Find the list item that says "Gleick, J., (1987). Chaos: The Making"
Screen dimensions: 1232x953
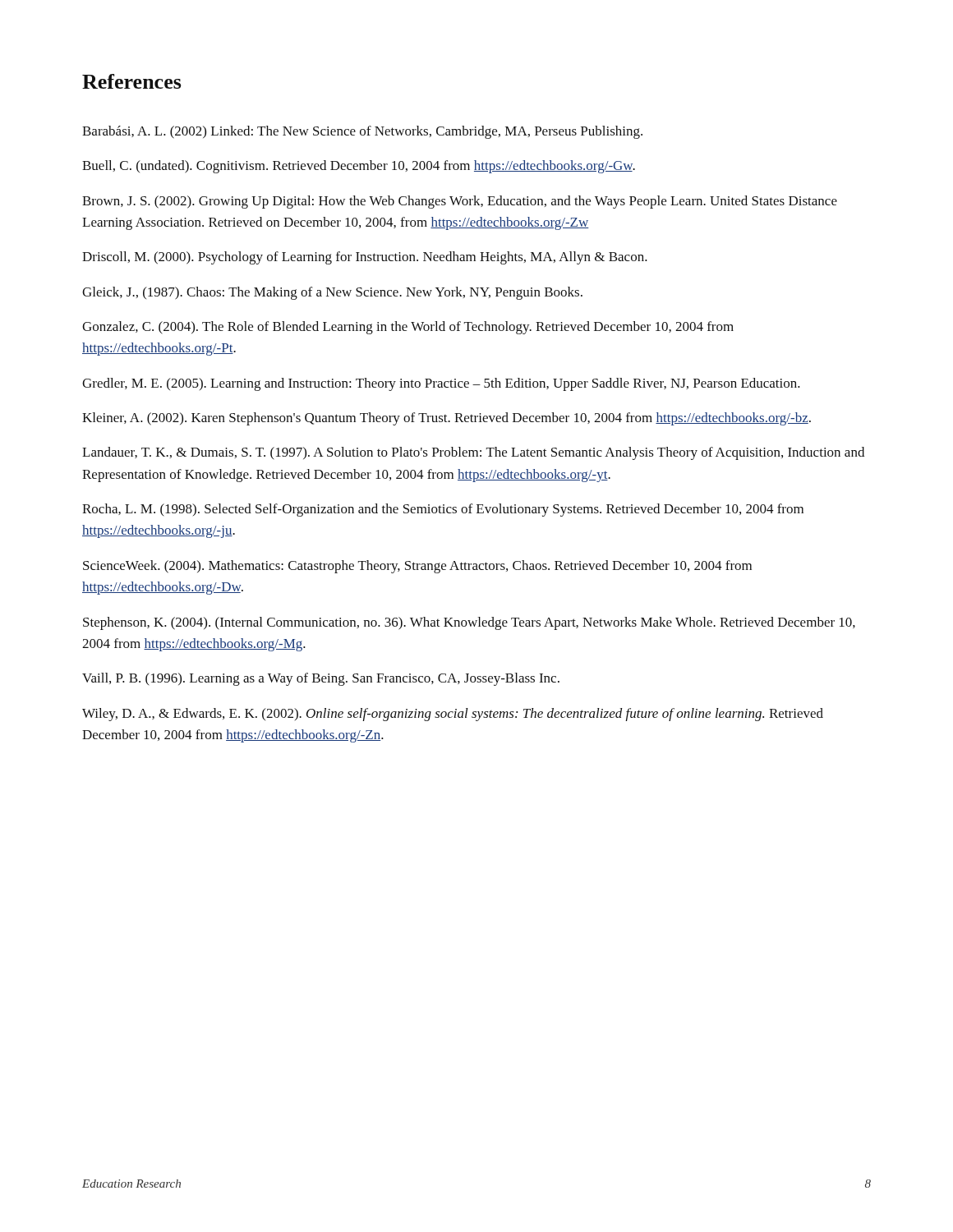333,292
